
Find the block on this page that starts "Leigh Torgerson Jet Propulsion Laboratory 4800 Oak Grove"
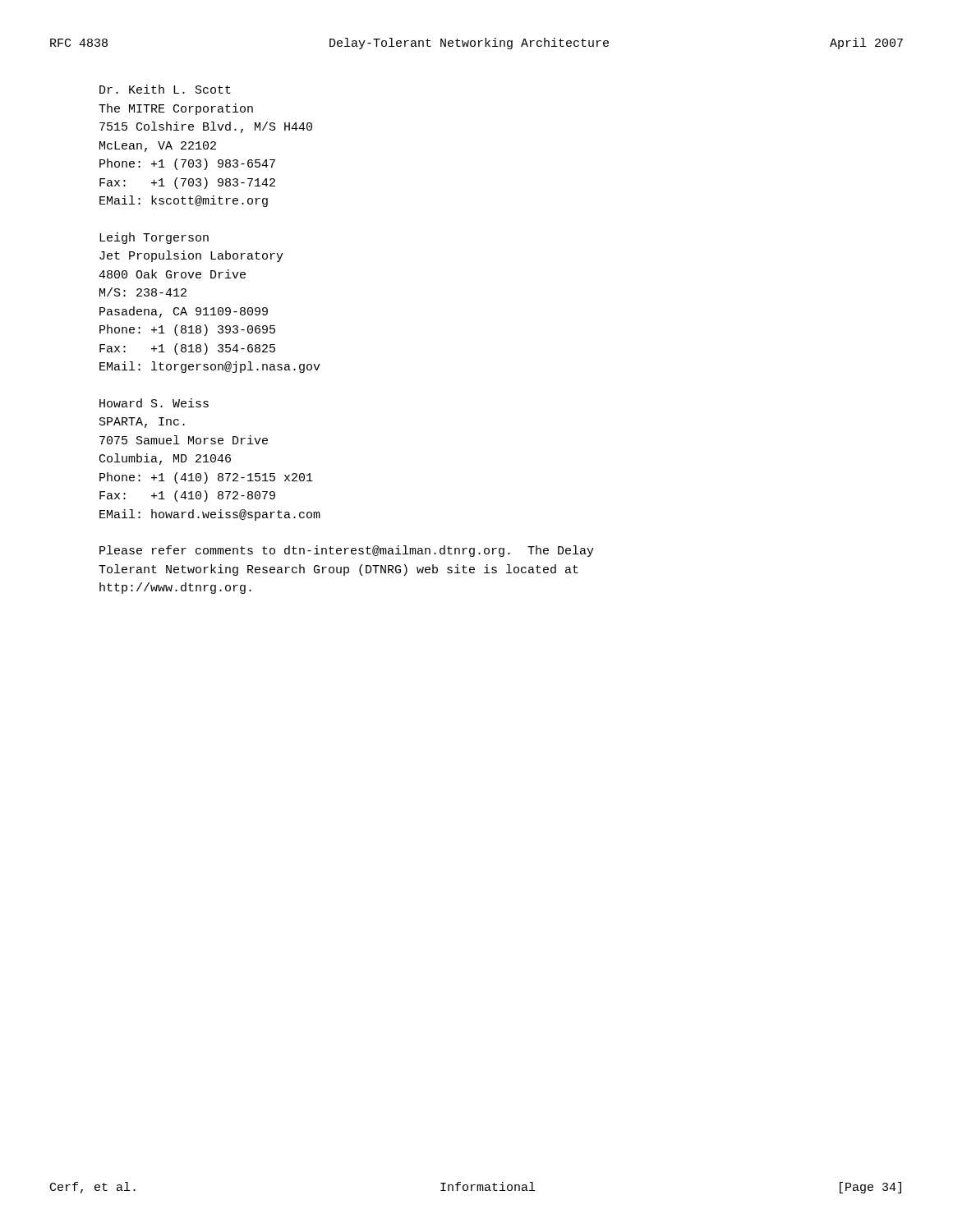209,303
